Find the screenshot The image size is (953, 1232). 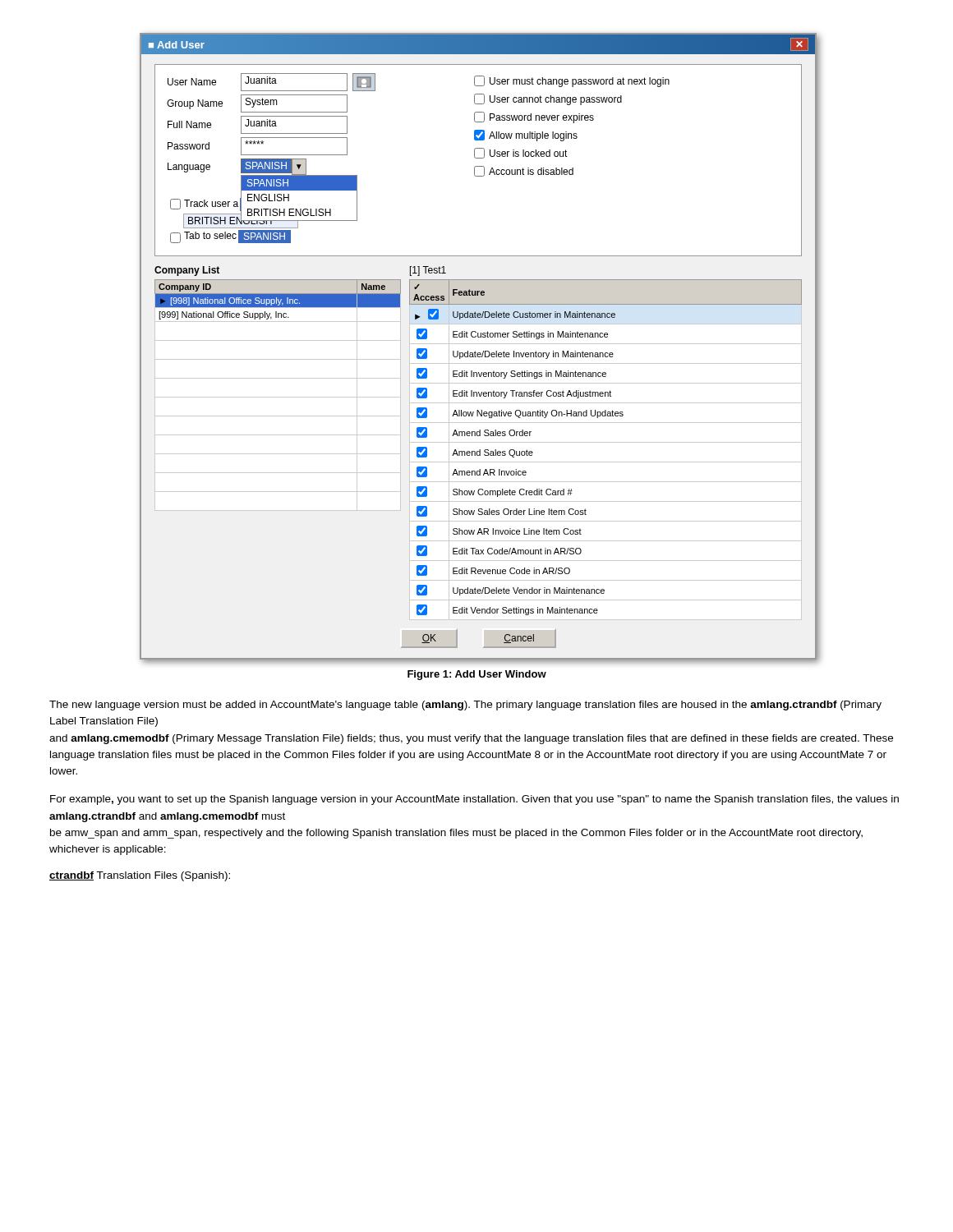[476, 346]
